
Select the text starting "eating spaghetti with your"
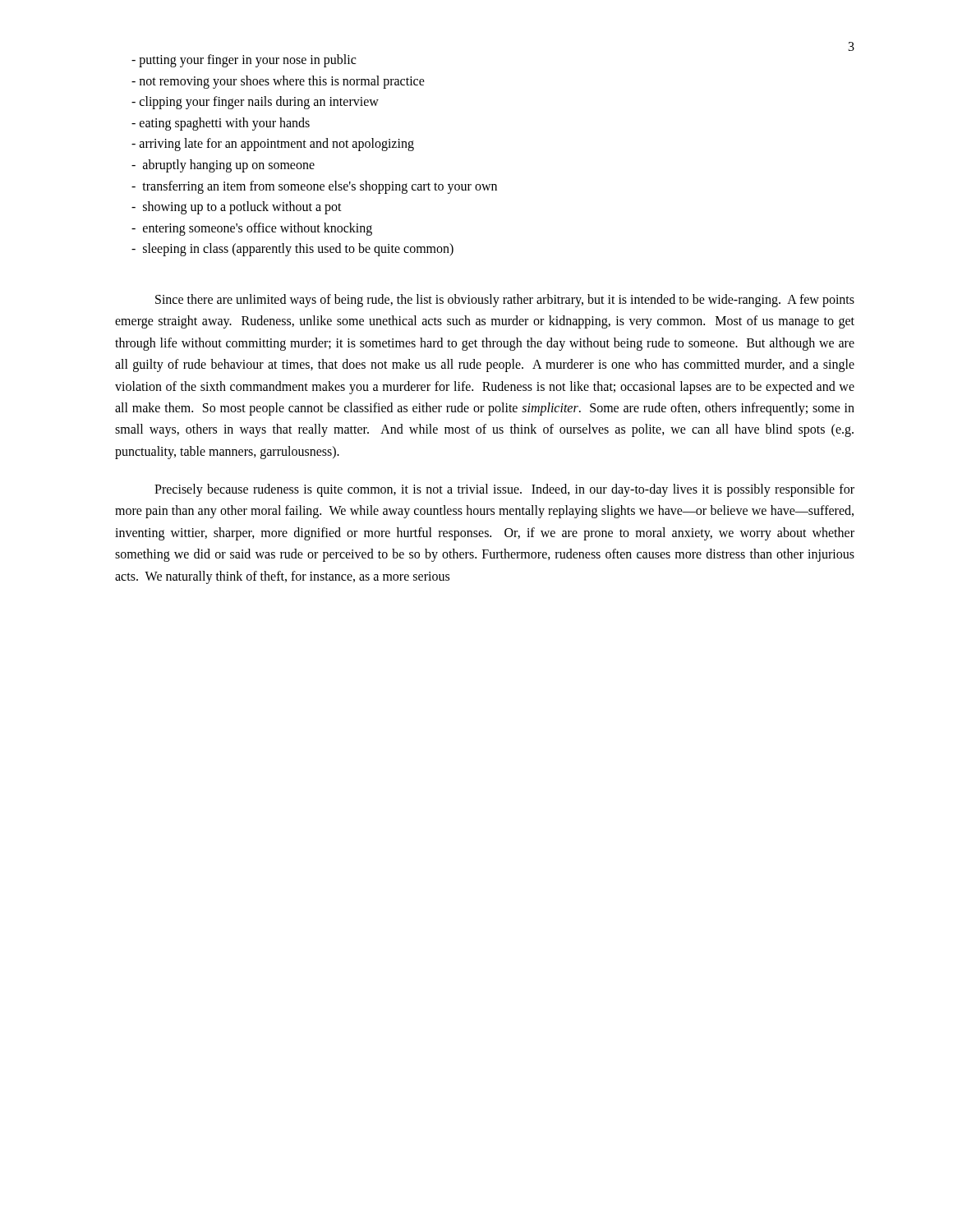(221, 123)
